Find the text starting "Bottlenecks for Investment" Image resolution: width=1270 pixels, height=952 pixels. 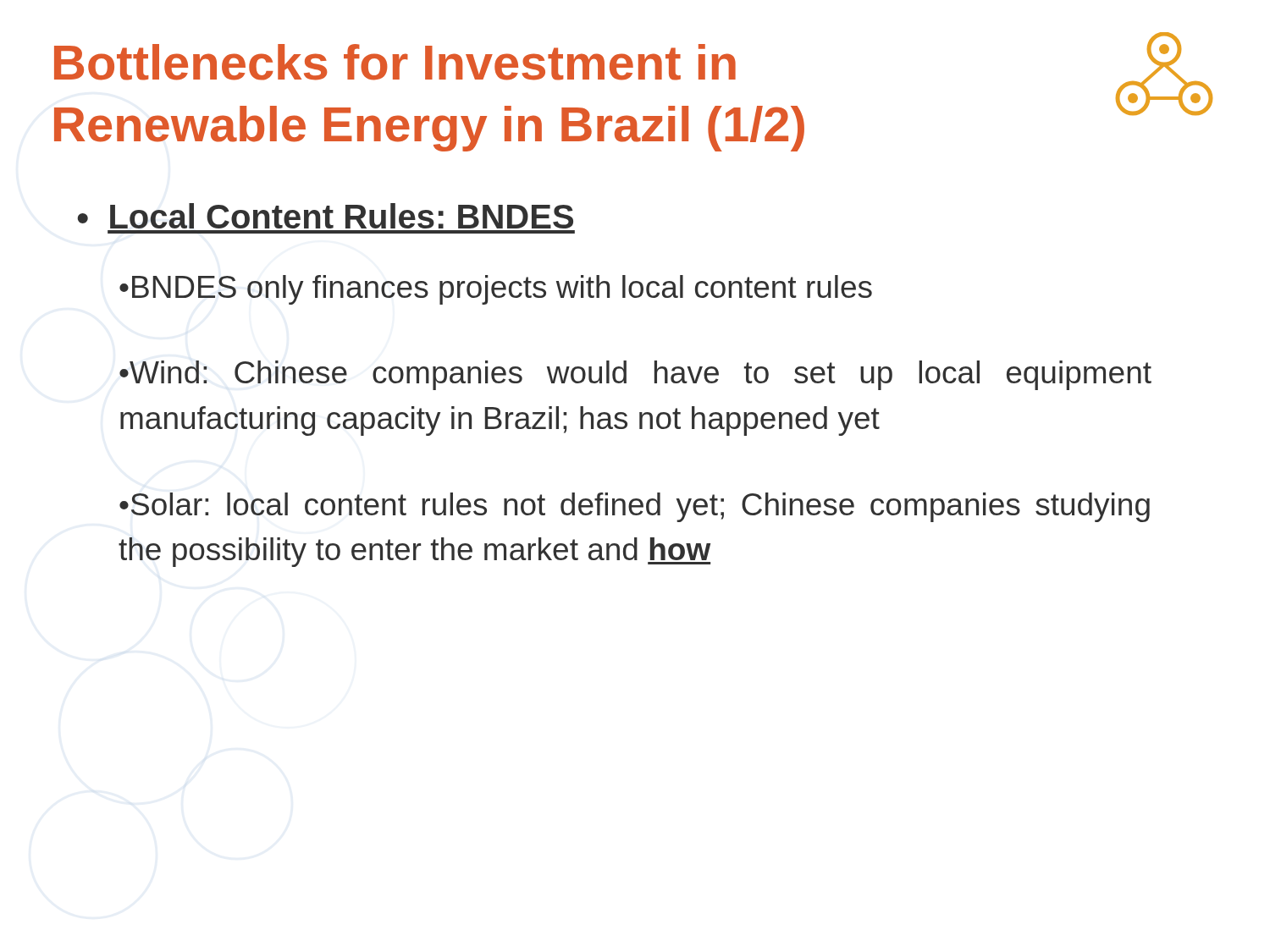[x=516, y=94]
